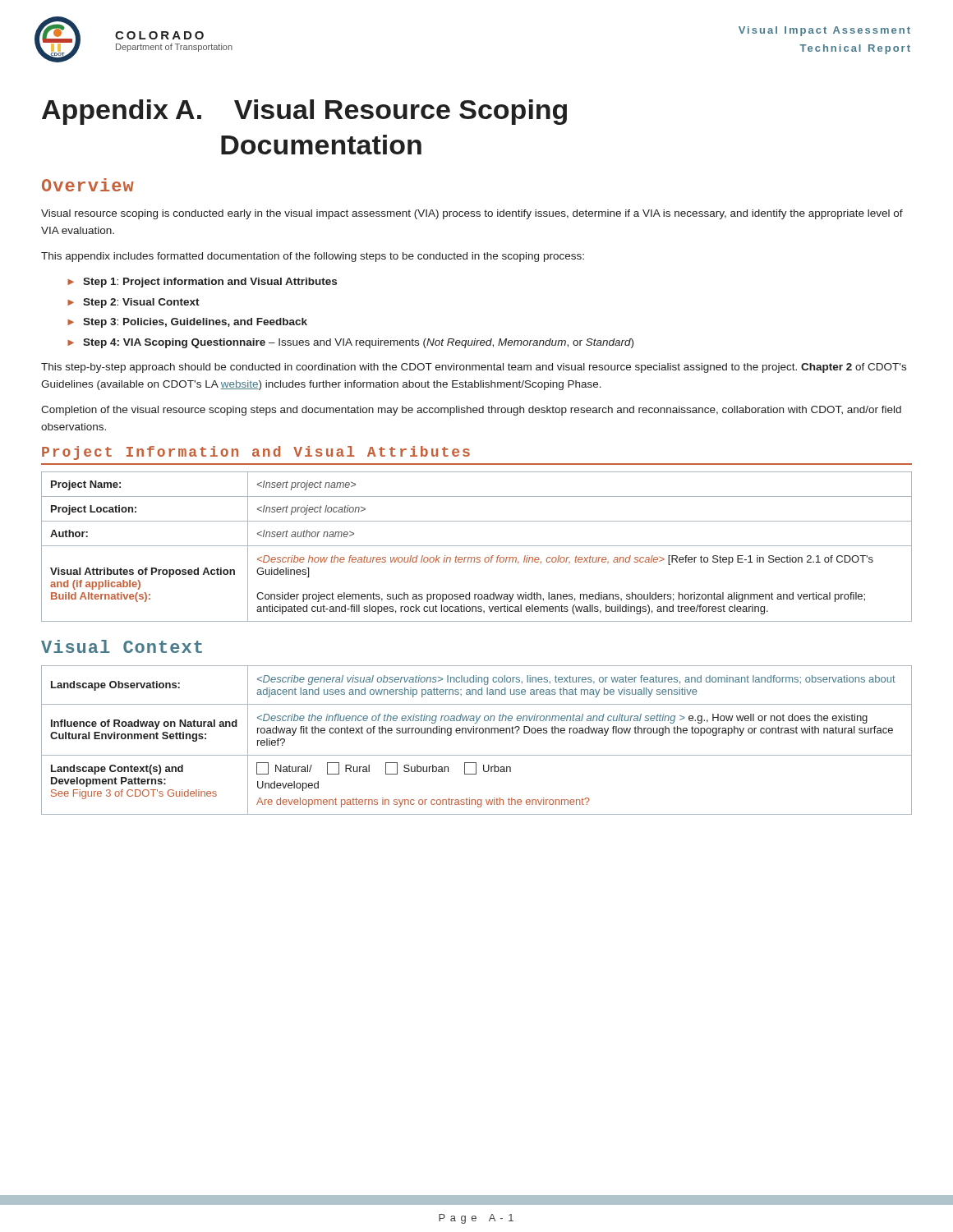Locate the block of text that opens with "Visual resource scoping is conducted"

(472, 222)
